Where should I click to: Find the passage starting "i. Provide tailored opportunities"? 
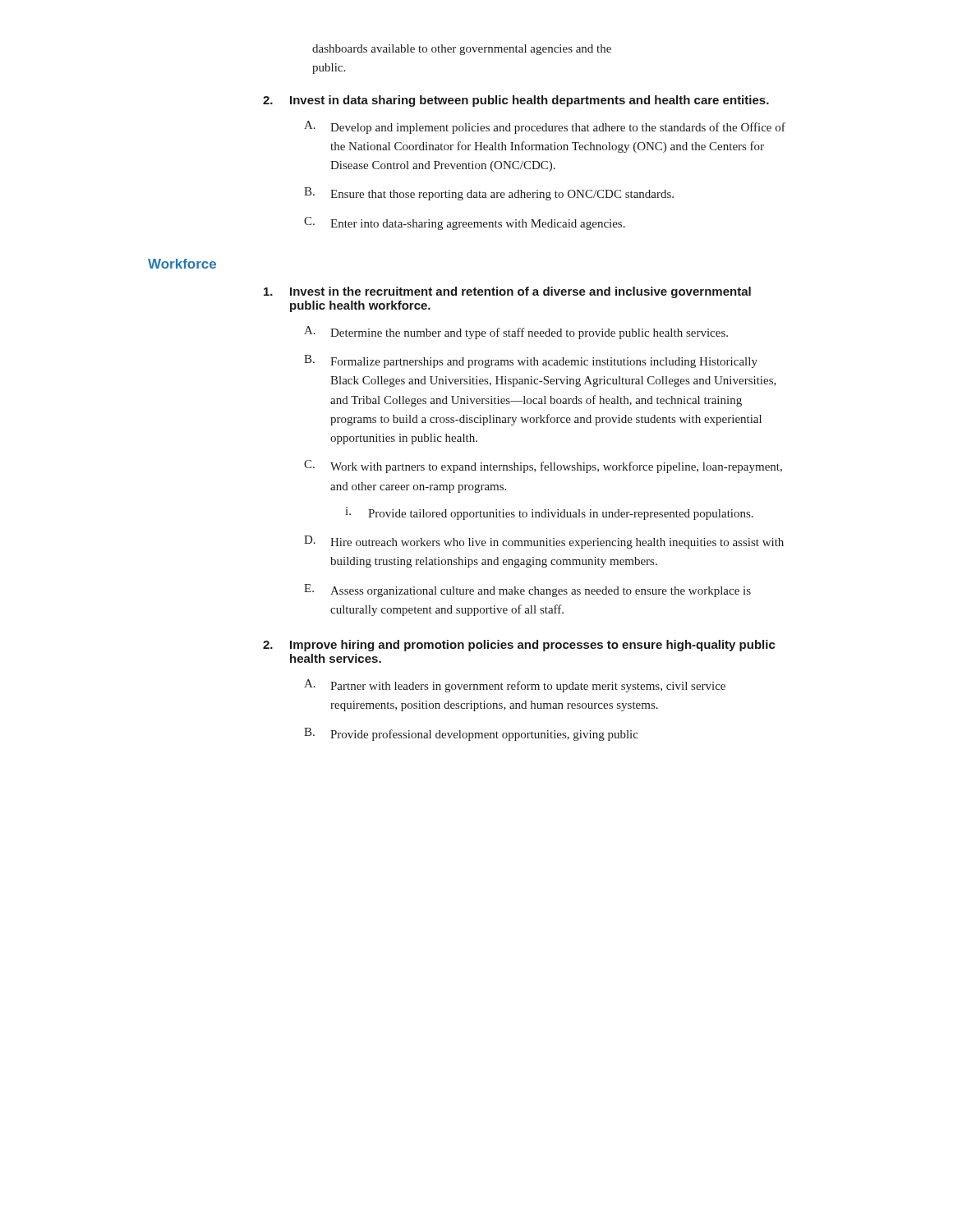pos(549,514)
